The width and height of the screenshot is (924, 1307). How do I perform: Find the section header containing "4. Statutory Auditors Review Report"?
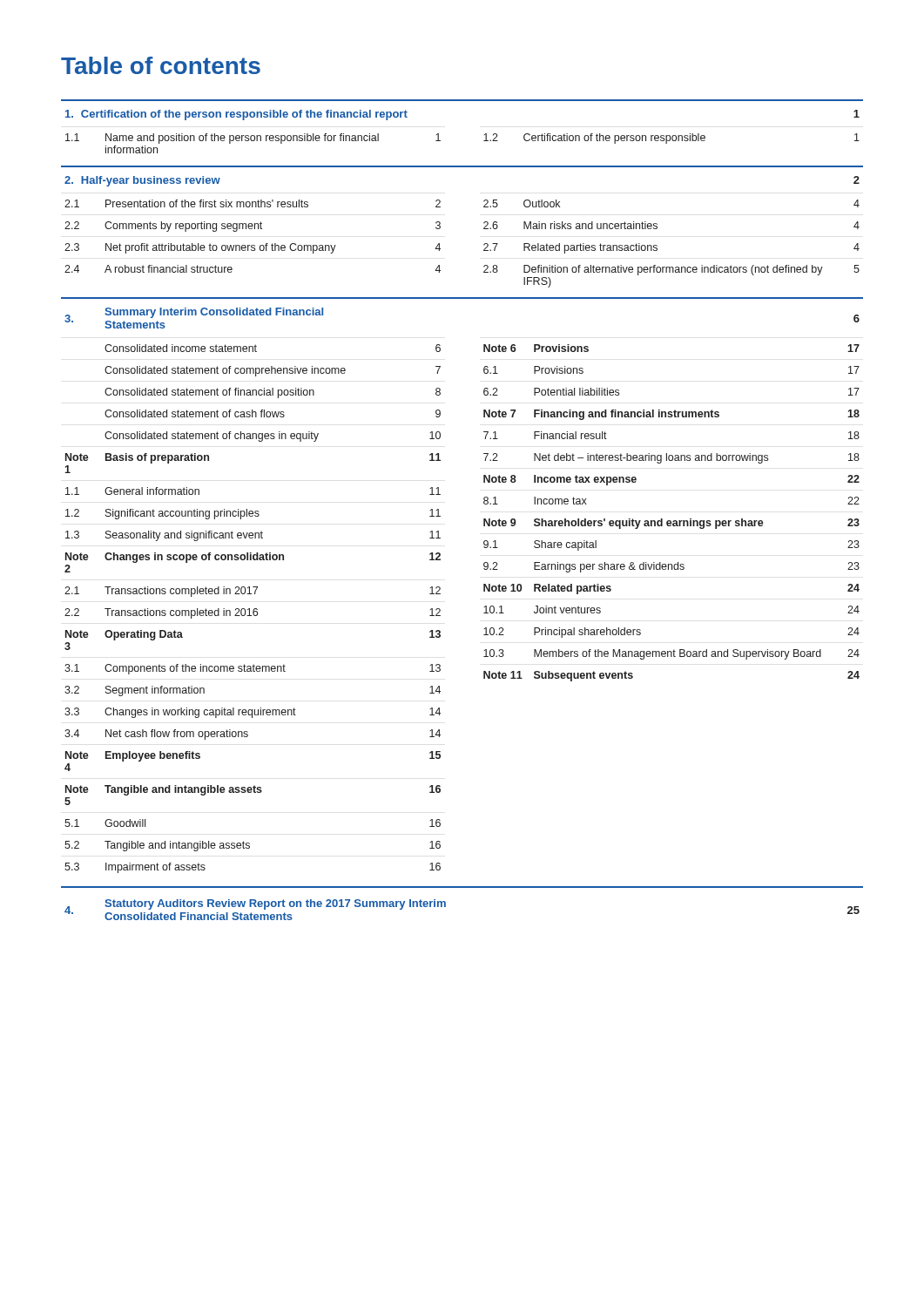tap(264, 909)
